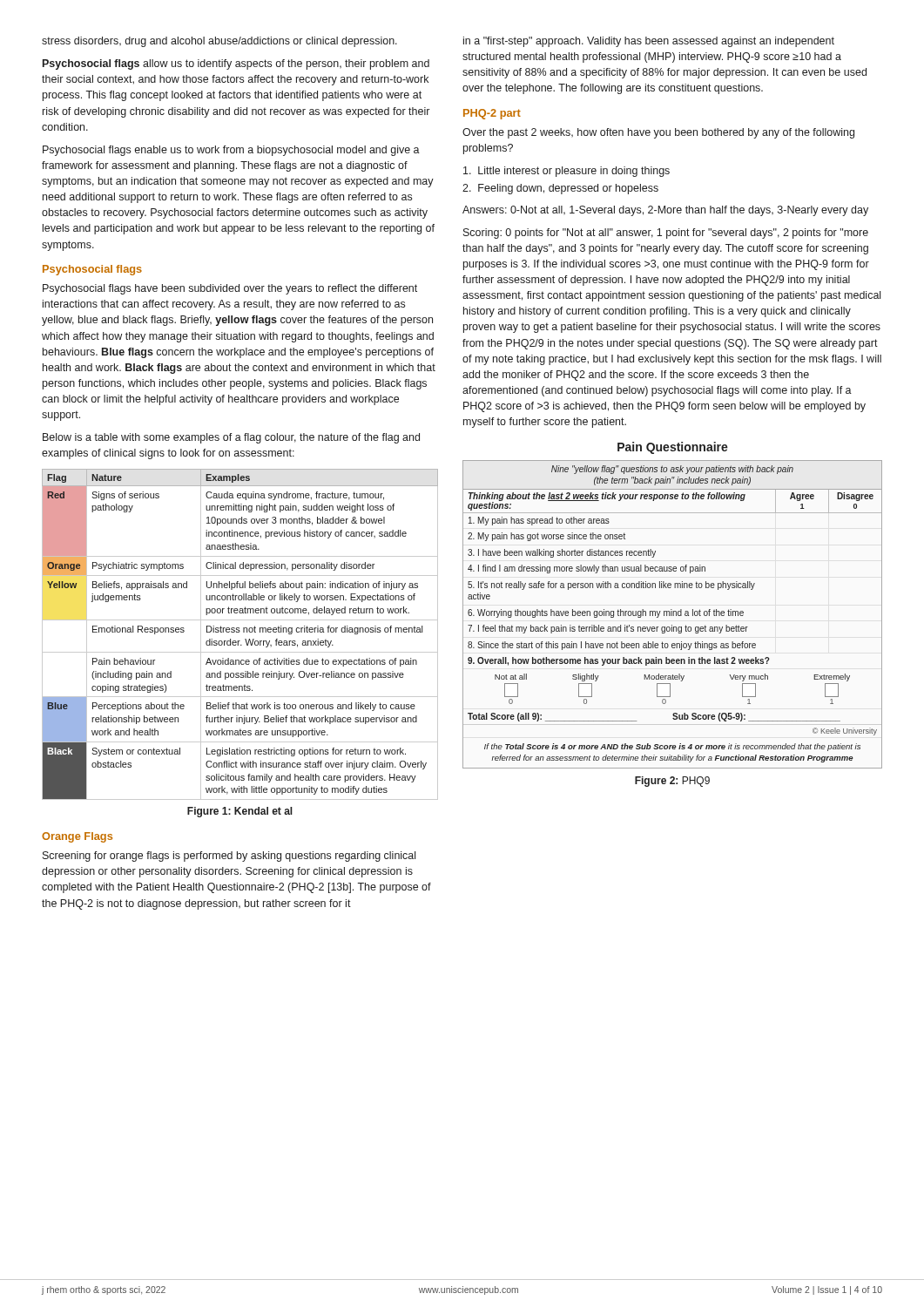The height and width of the screenshot is (1307, 924).
Task: Where is the passage that starts "Answers: 0-Not at all, 1-Several days, 2-More"?
Action: point(672,210)
